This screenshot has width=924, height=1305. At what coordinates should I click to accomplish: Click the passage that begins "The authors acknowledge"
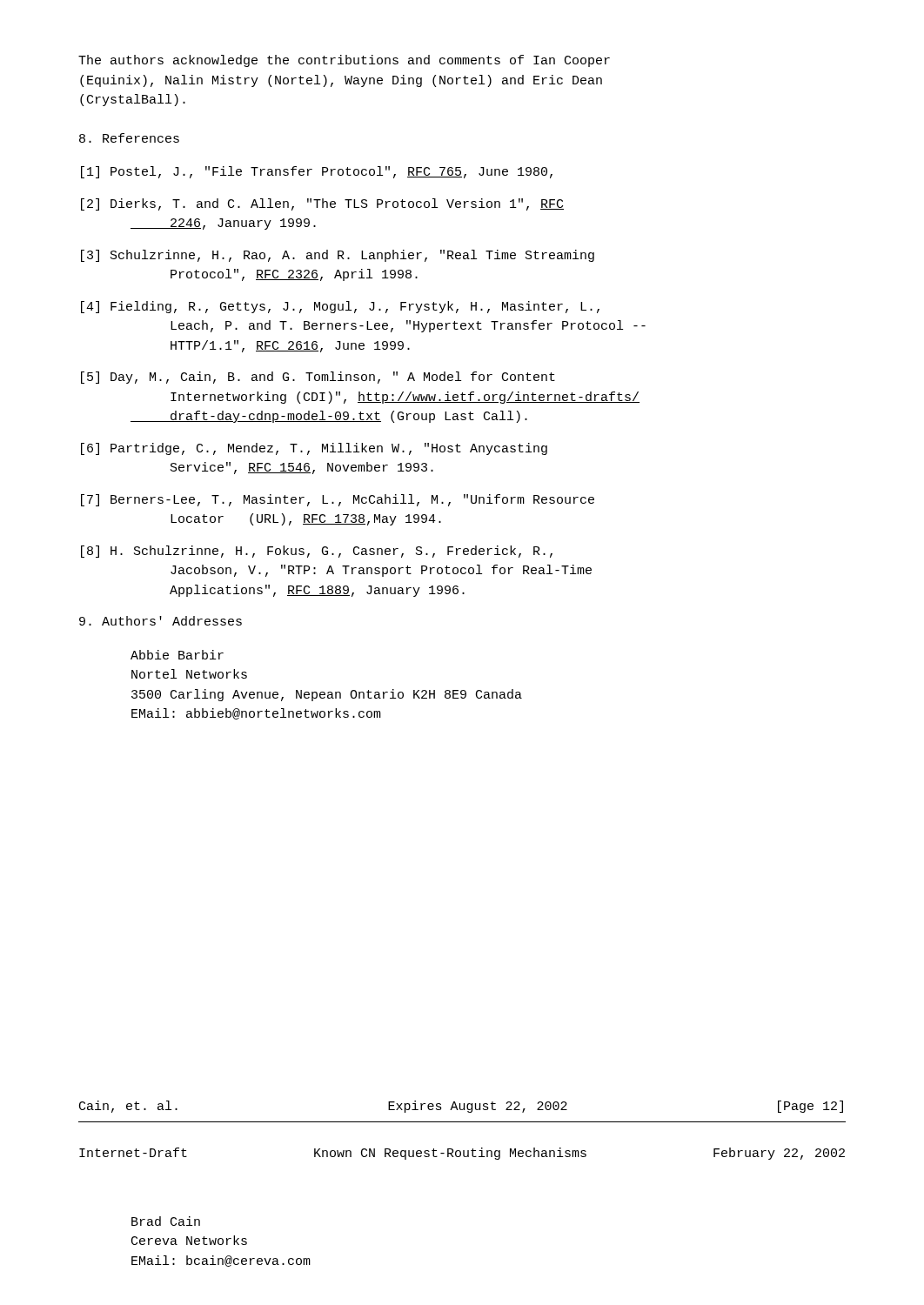[345, 81]
